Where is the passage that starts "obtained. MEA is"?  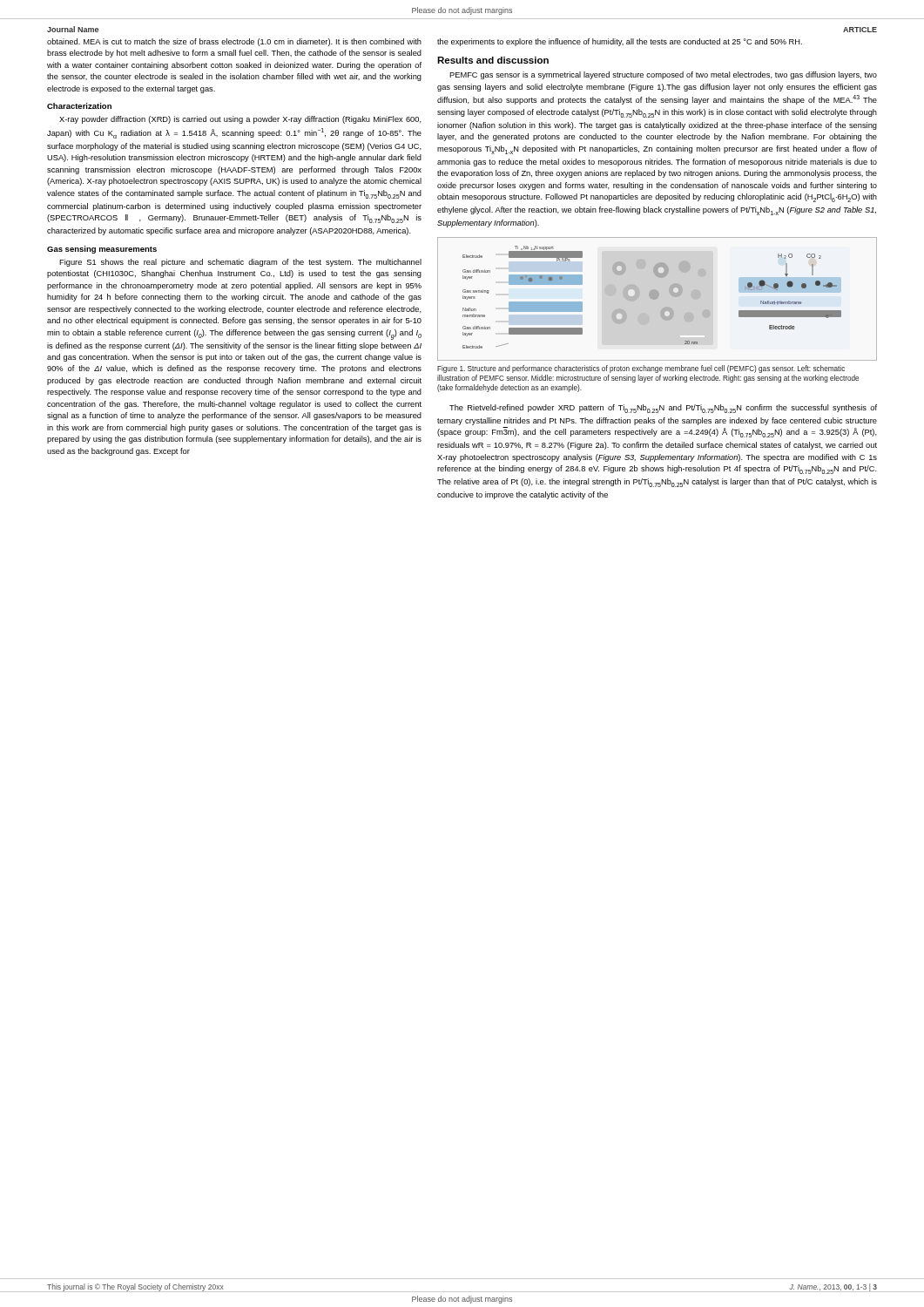234,66
